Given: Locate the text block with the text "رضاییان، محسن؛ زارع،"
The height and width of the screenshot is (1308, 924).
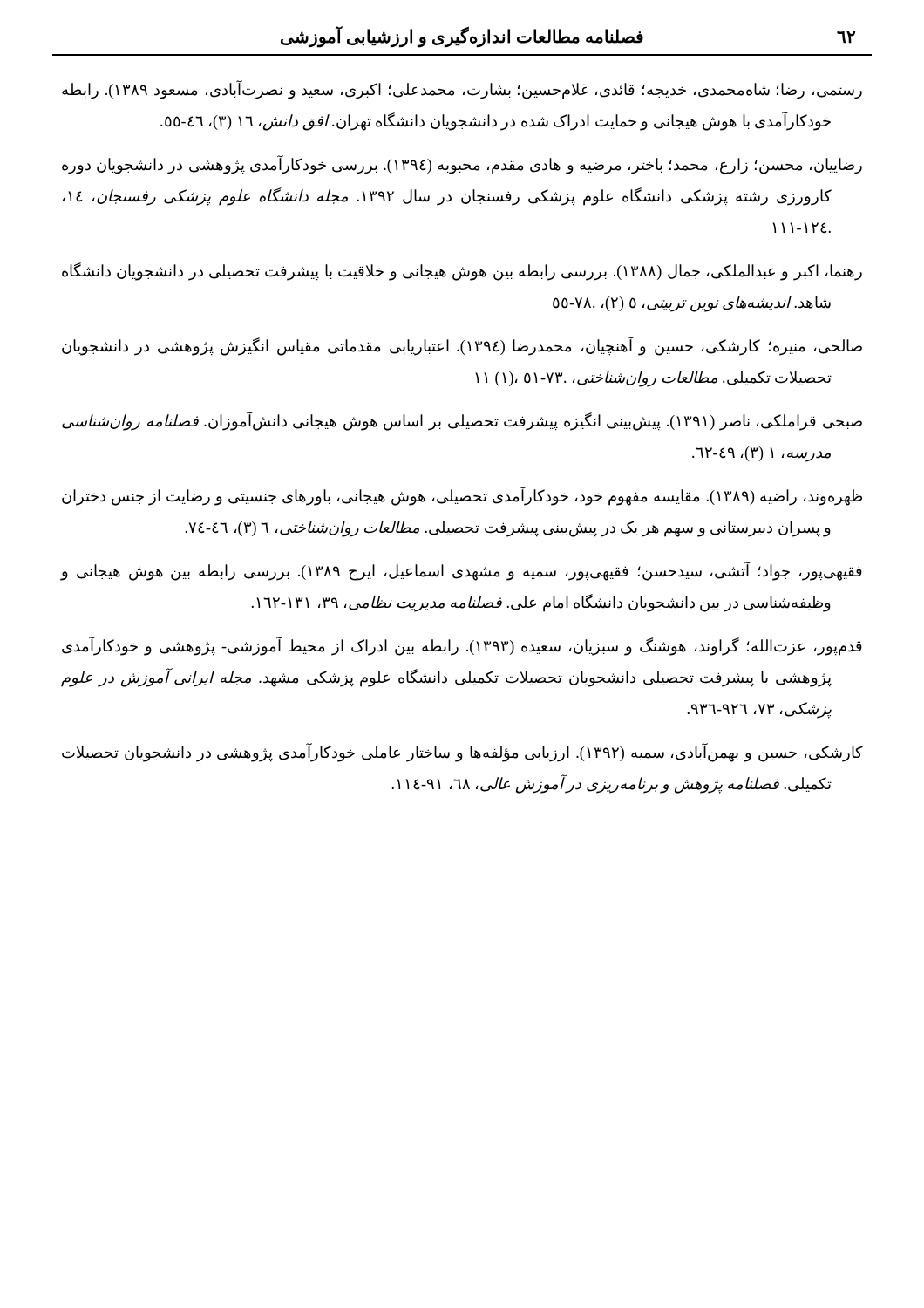Looking at the screenshot, I should 462,196.
